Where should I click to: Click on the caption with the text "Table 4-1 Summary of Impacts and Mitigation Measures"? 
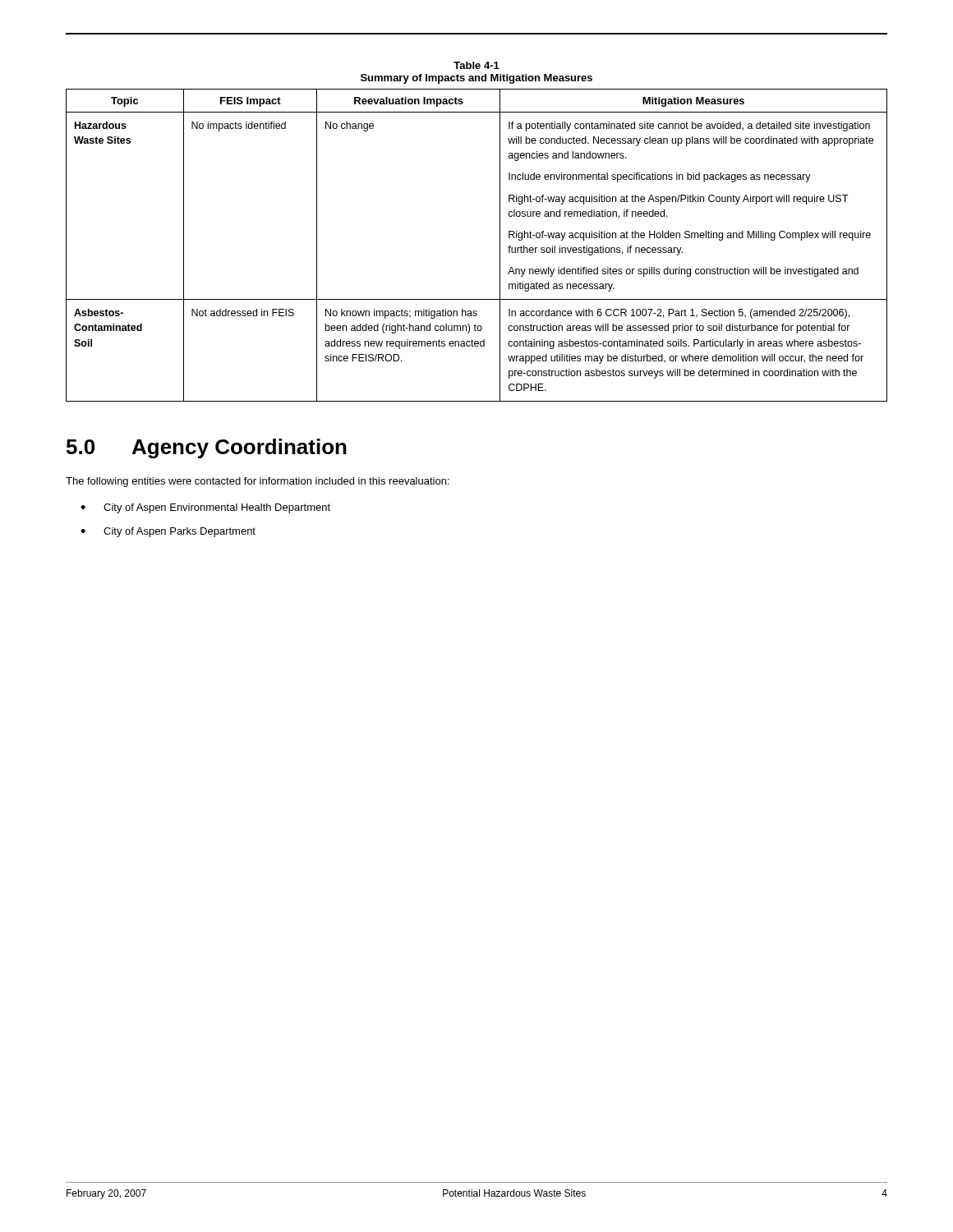(x=476, y=71)
